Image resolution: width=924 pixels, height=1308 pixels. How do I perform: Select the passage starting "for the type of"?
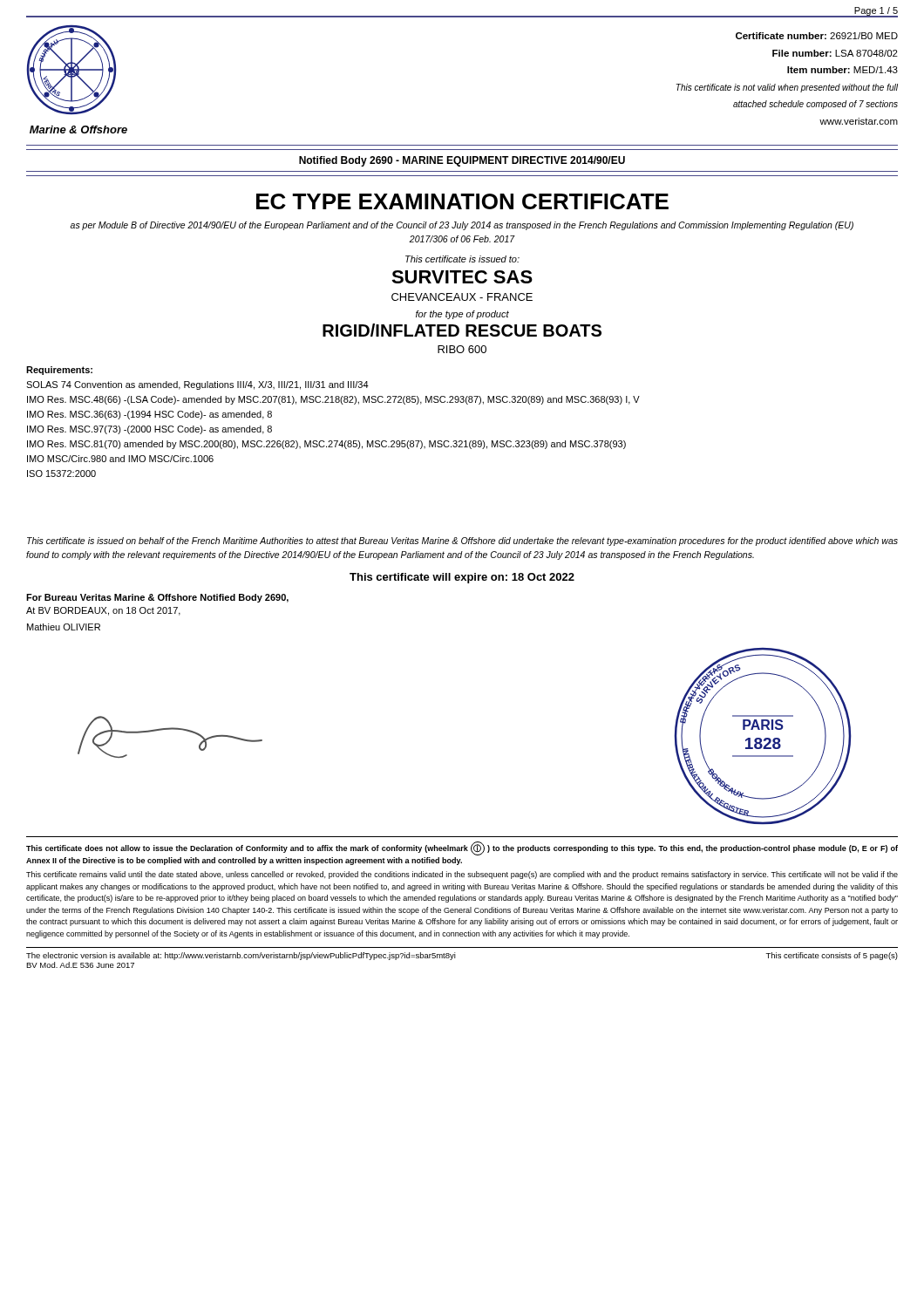[x=462, y=314]
